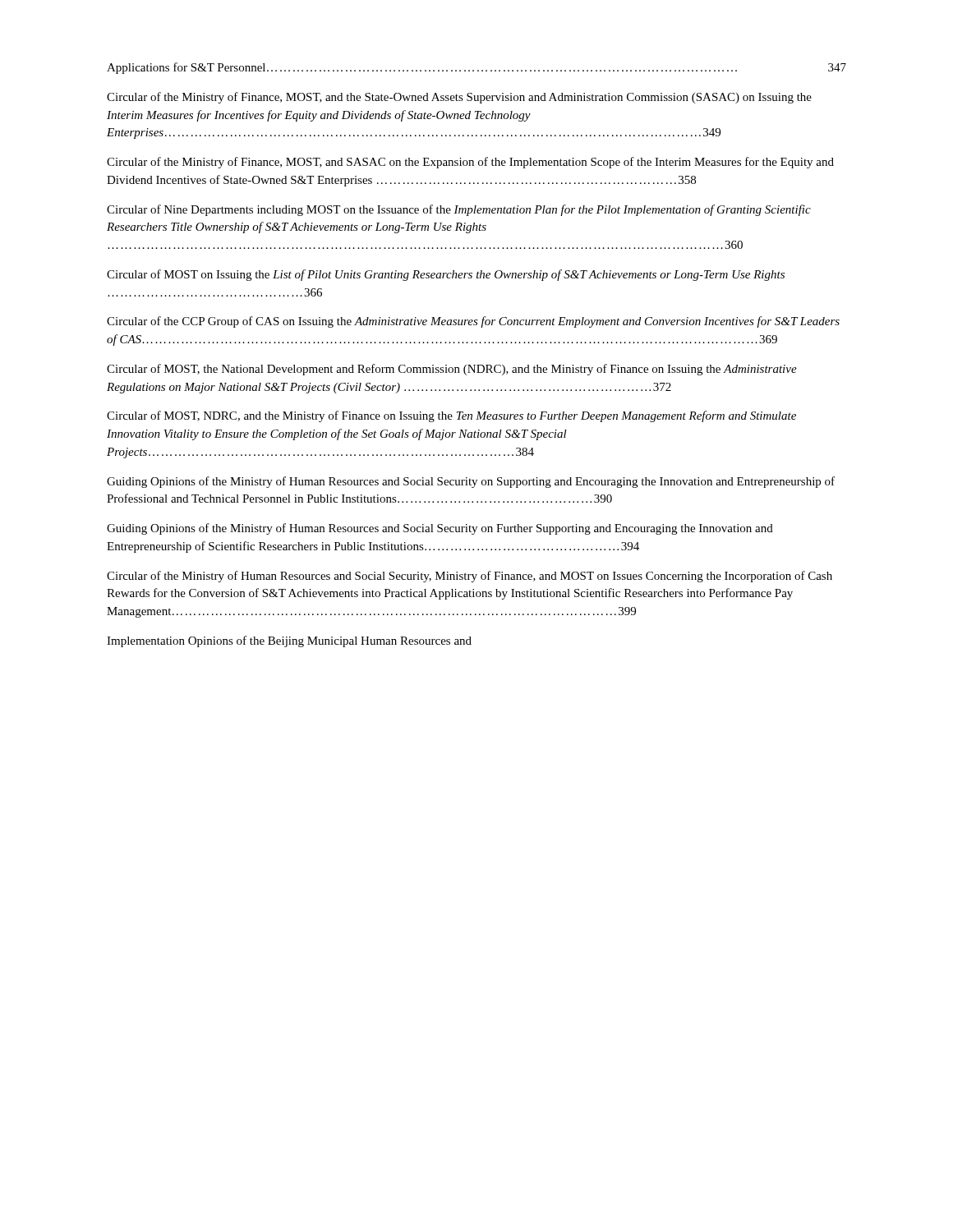Navigate to the text block starting "Circular of MOST, the National"
This screenshot has width=953, height=1232.
[476, 378]
